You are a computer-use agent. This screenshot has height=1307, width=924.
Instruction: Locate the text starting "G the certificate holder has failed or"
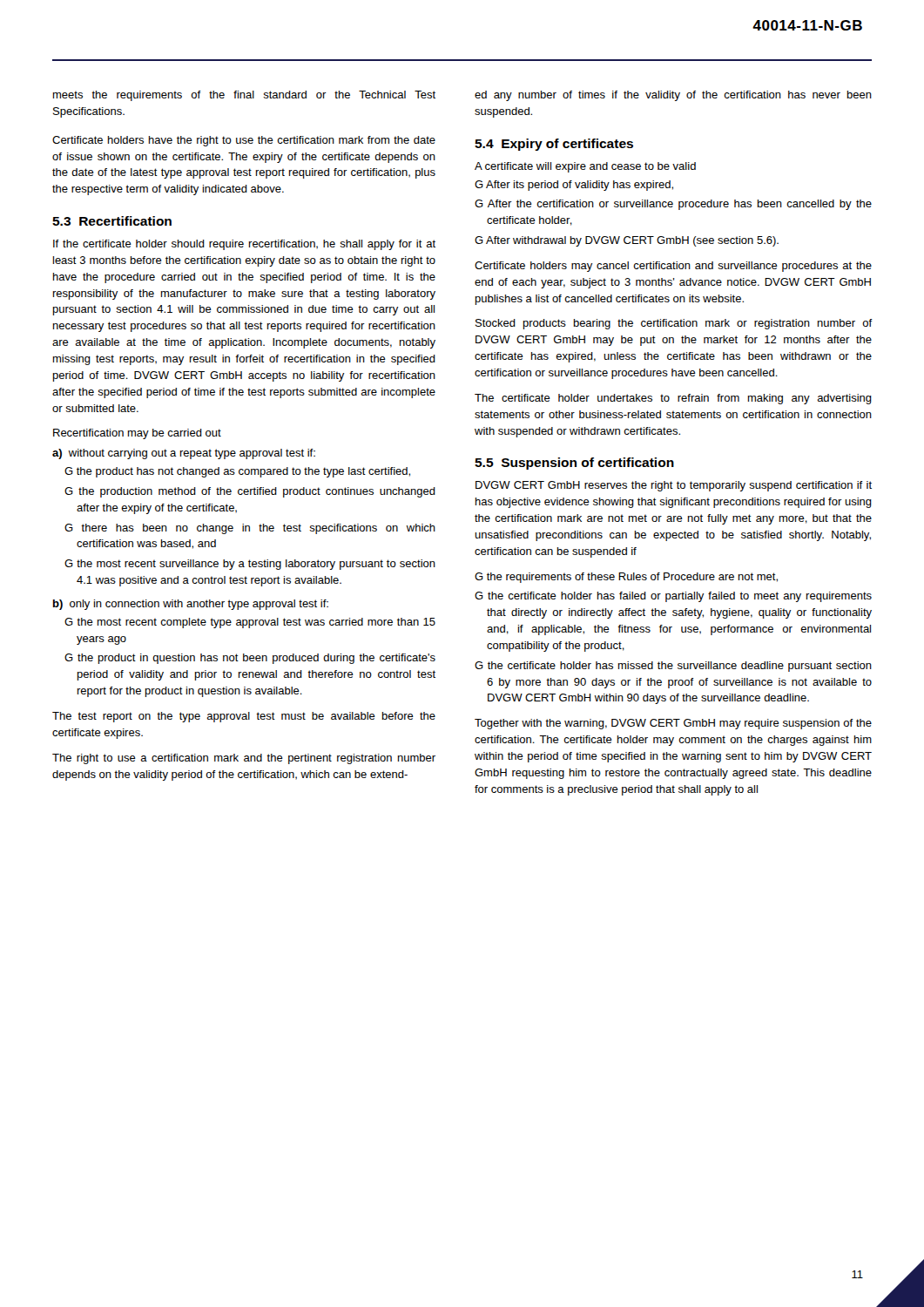(673, 620)
